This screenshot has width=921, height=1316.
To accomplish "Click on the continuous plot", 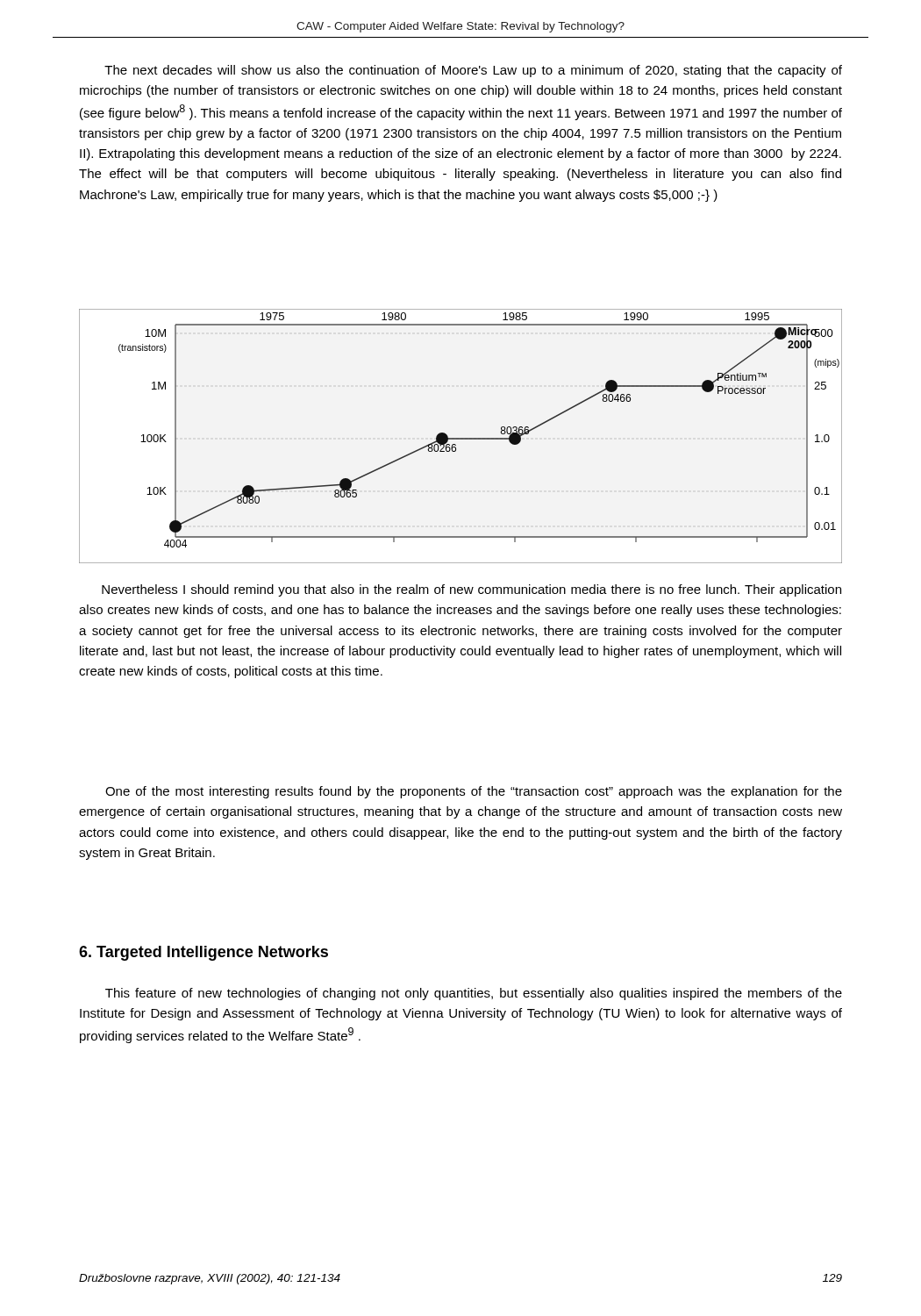I will click(460, 436).
